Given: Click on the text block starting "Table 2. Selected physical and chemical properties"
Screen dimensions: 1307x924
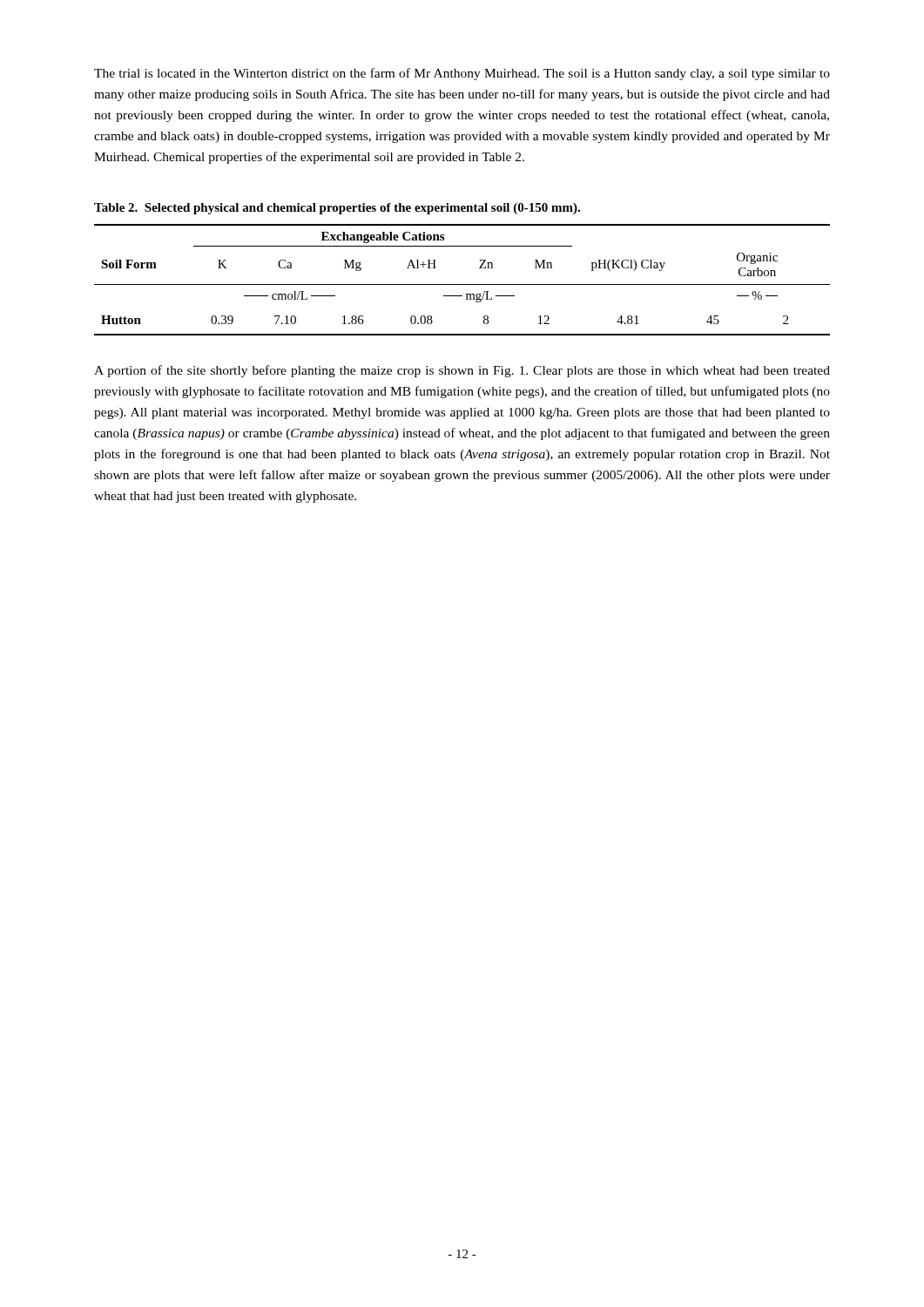Looking at the screenshot, I should pos(337,207).
